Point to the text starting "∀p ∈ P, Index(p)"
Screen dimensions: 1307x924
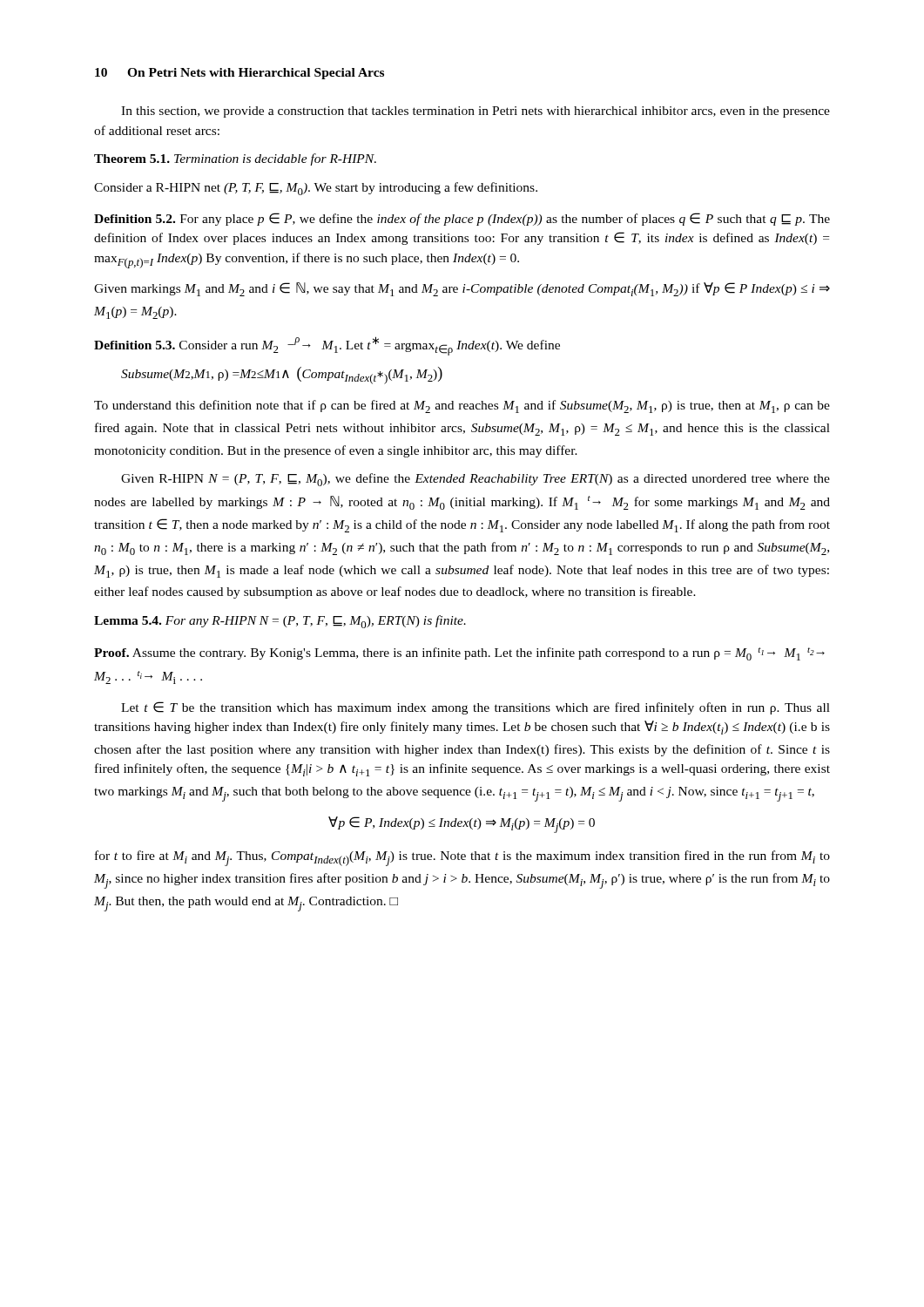click(462, 824)
